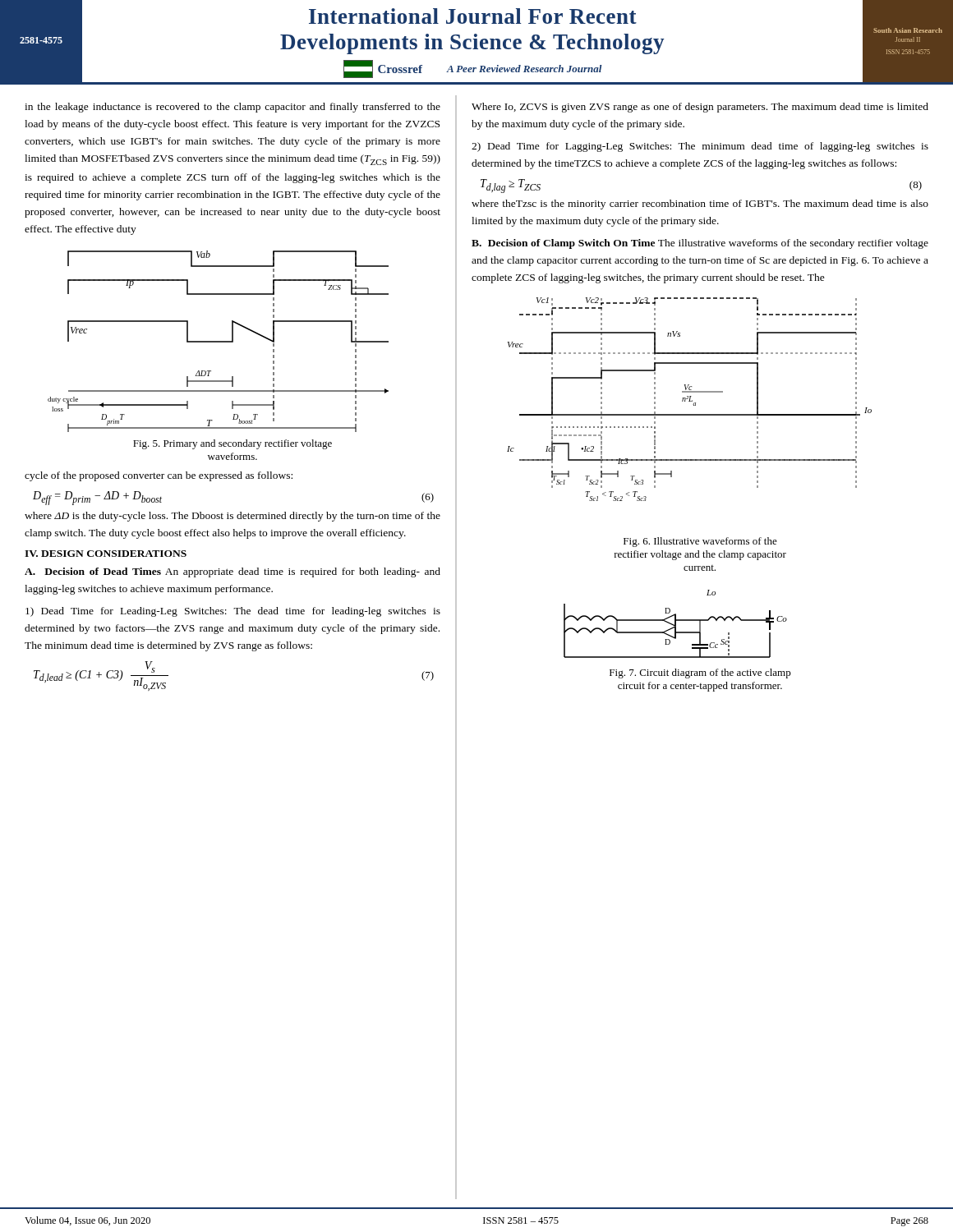
Task: Locate the text block that says "where ΔD is the duty-cycle loss."
Action: pos(233,525)
